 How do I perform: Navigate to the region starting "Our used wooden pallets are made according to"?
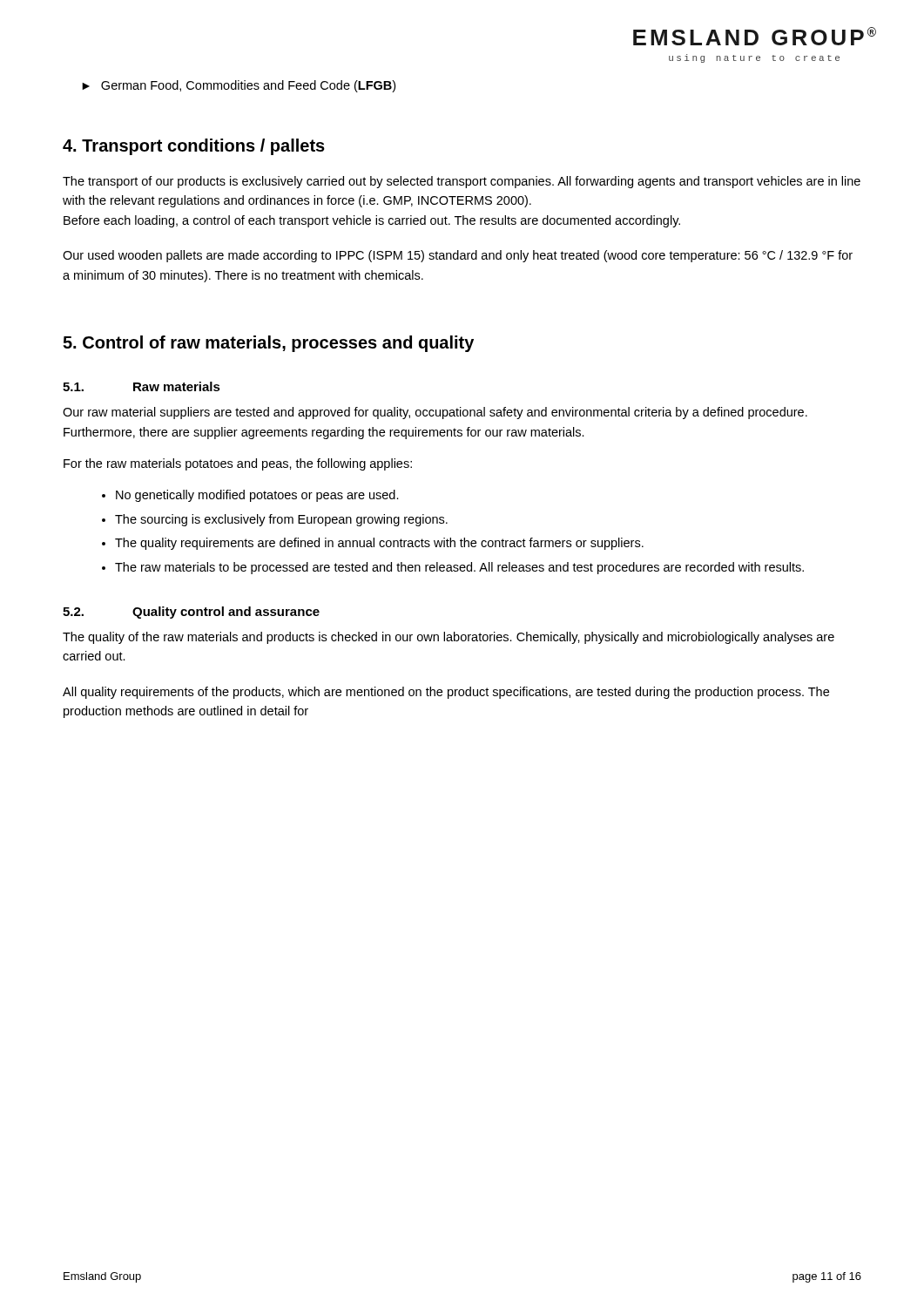point(458,265)
